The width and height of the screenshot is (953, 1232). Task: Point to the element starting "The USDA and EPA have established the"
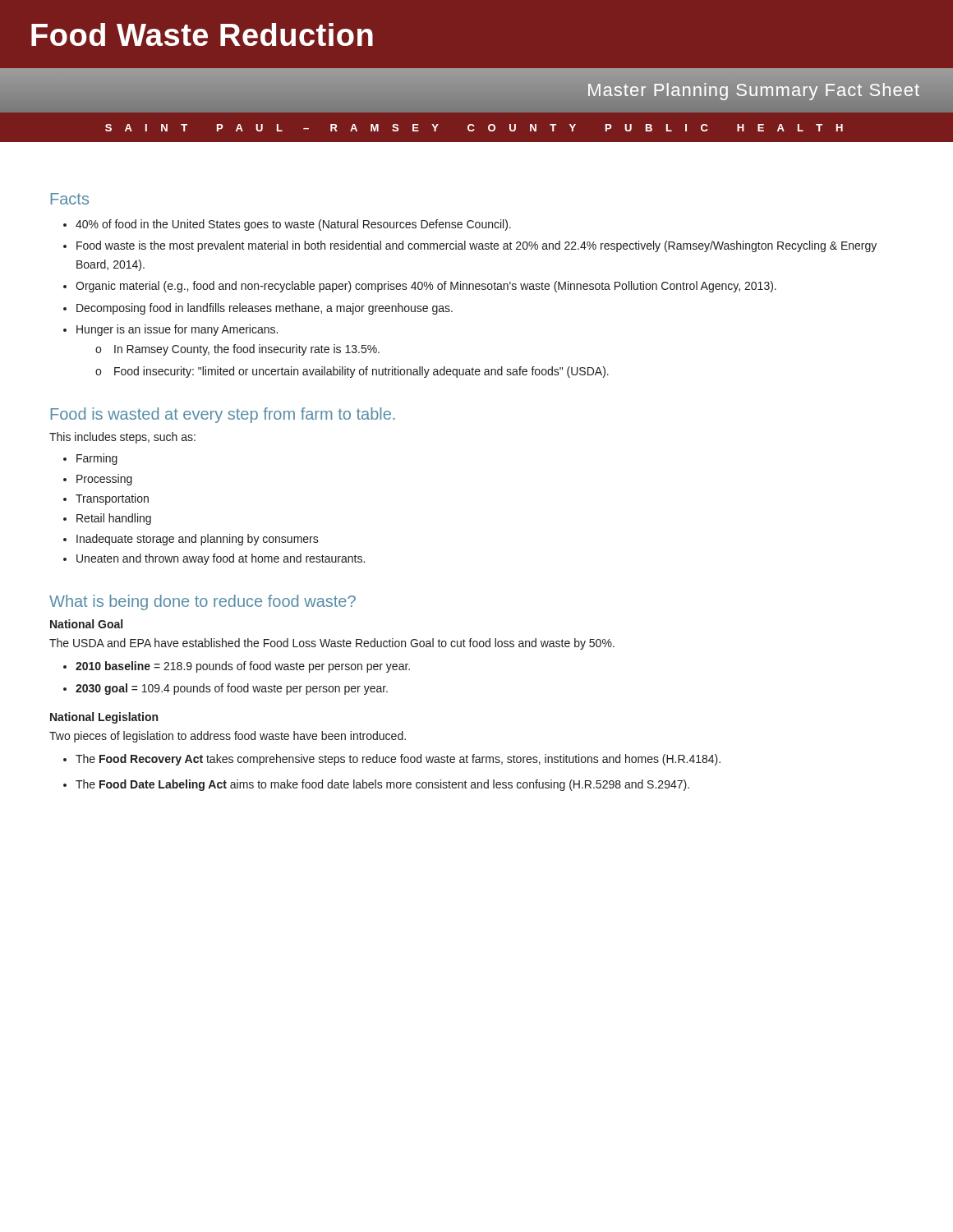click(332, 643)
